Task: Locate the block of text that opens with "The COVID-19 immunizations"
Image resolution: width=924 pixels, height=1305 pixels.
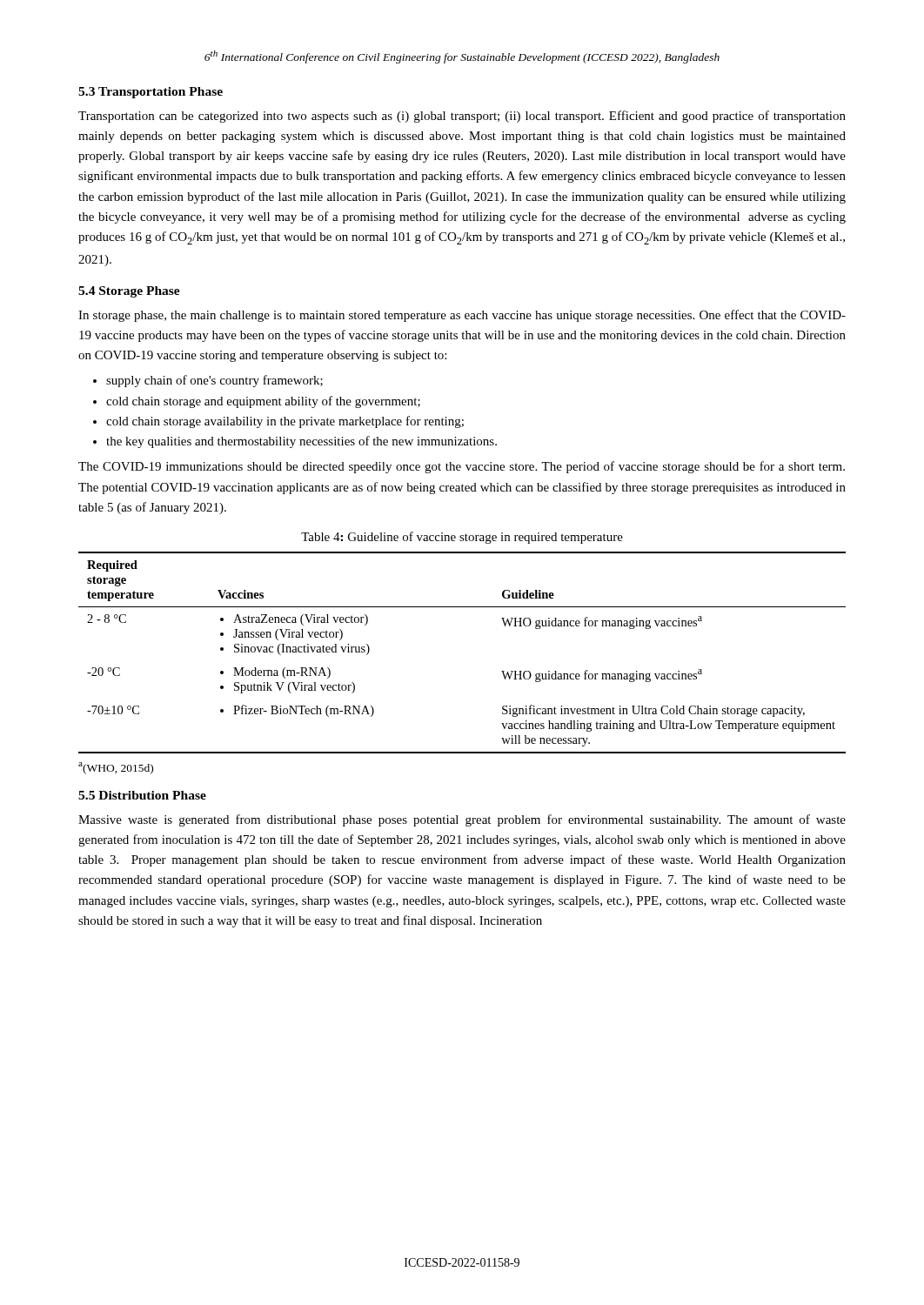Action: tap(462, 487)
